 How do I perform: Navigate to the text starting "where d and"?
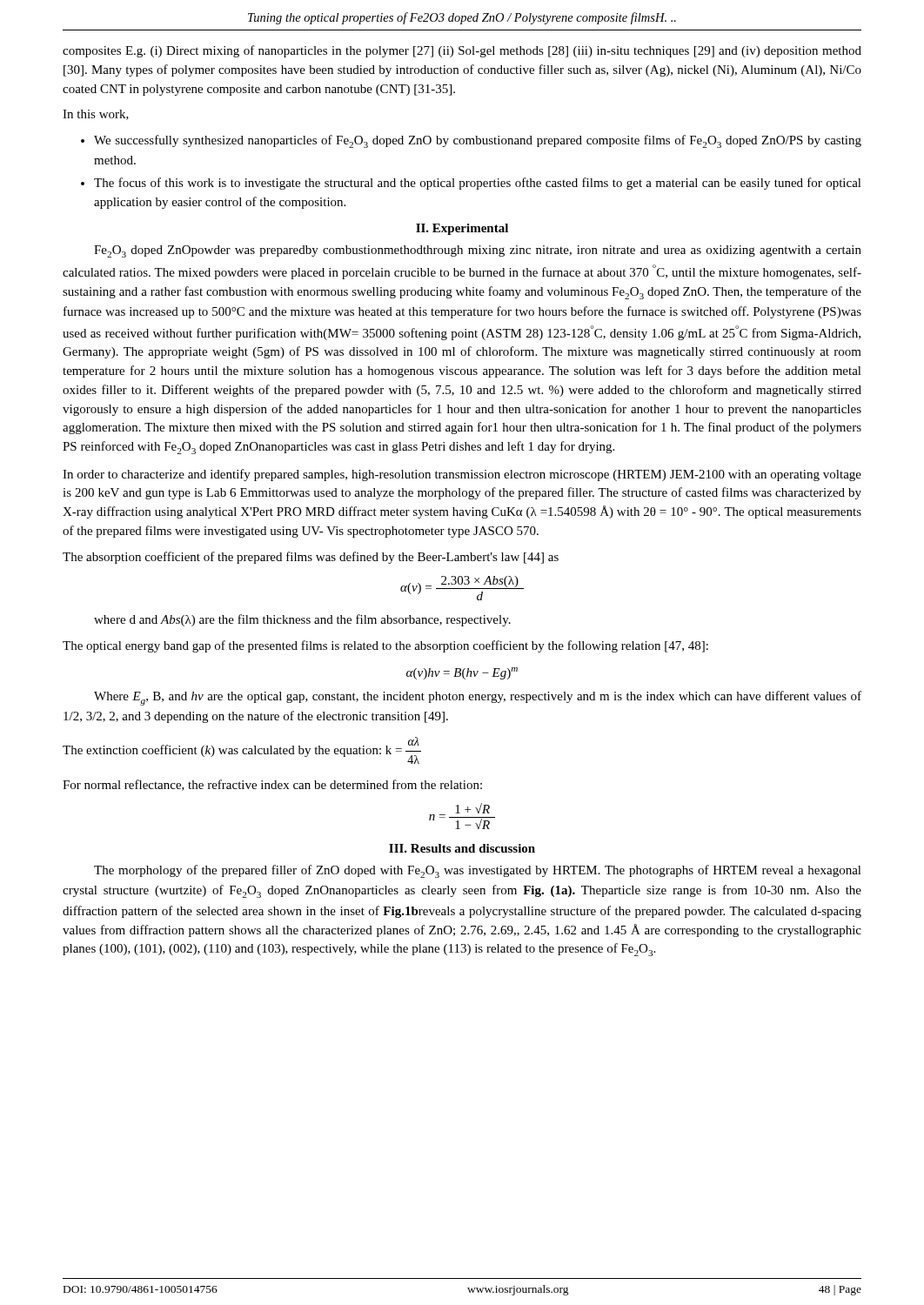tap(303, 620)
